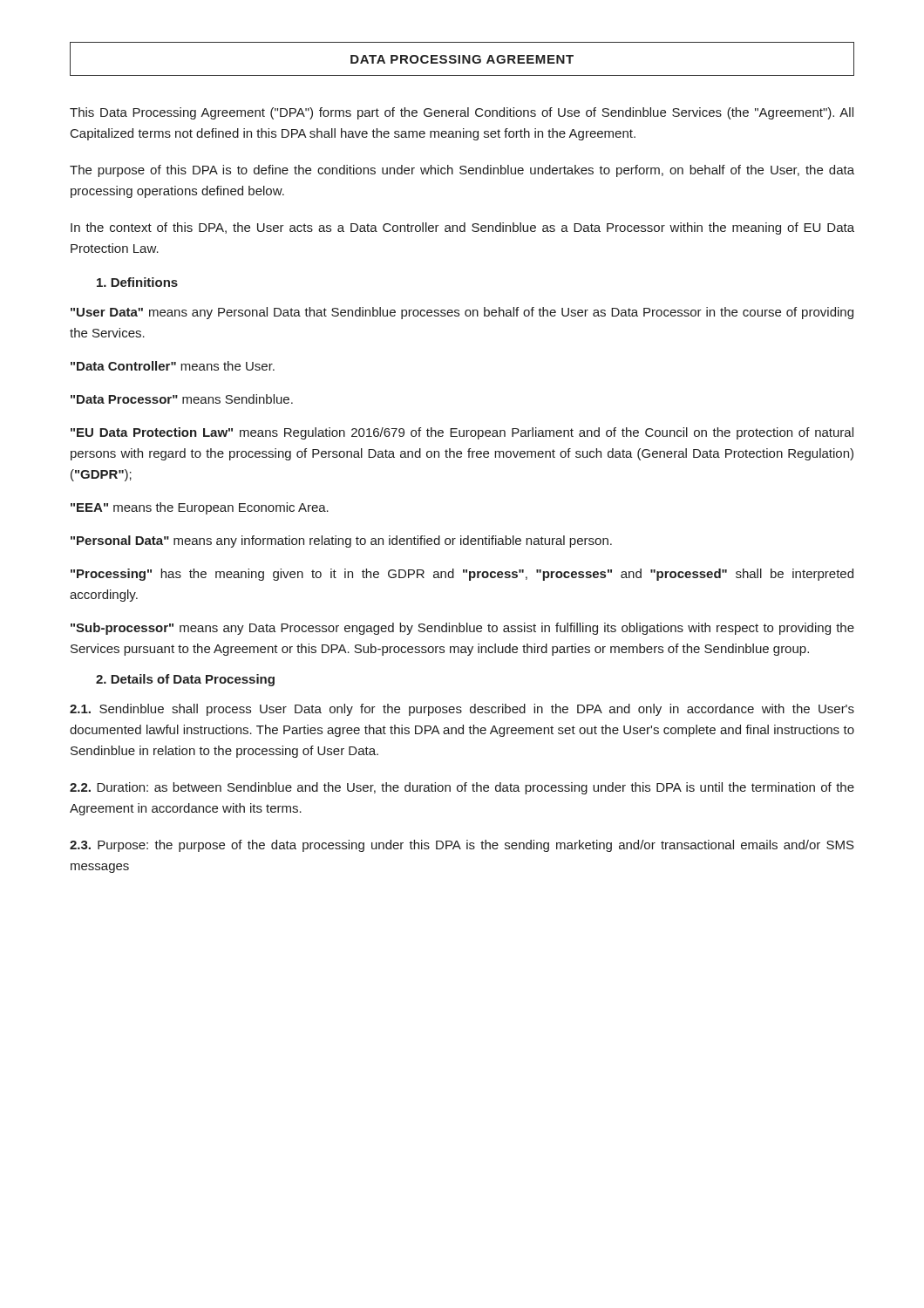
Task: Locate the section header that opens with "2. Details of"
Action: pyautogui.click(x=186, y=679)
